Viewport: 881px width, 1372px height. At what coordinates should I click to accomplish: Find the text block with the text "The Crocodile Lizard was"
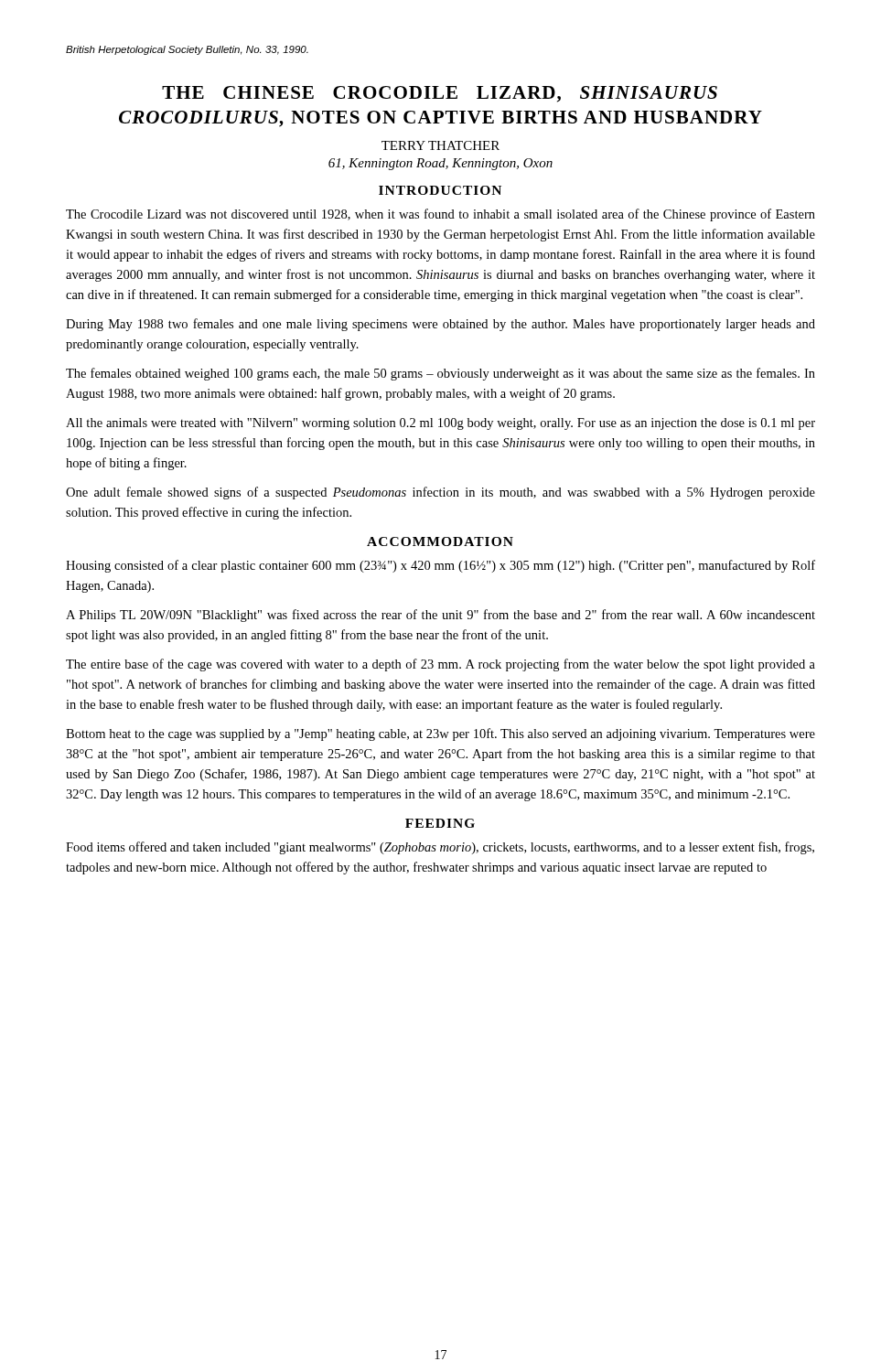pos(440,254)
